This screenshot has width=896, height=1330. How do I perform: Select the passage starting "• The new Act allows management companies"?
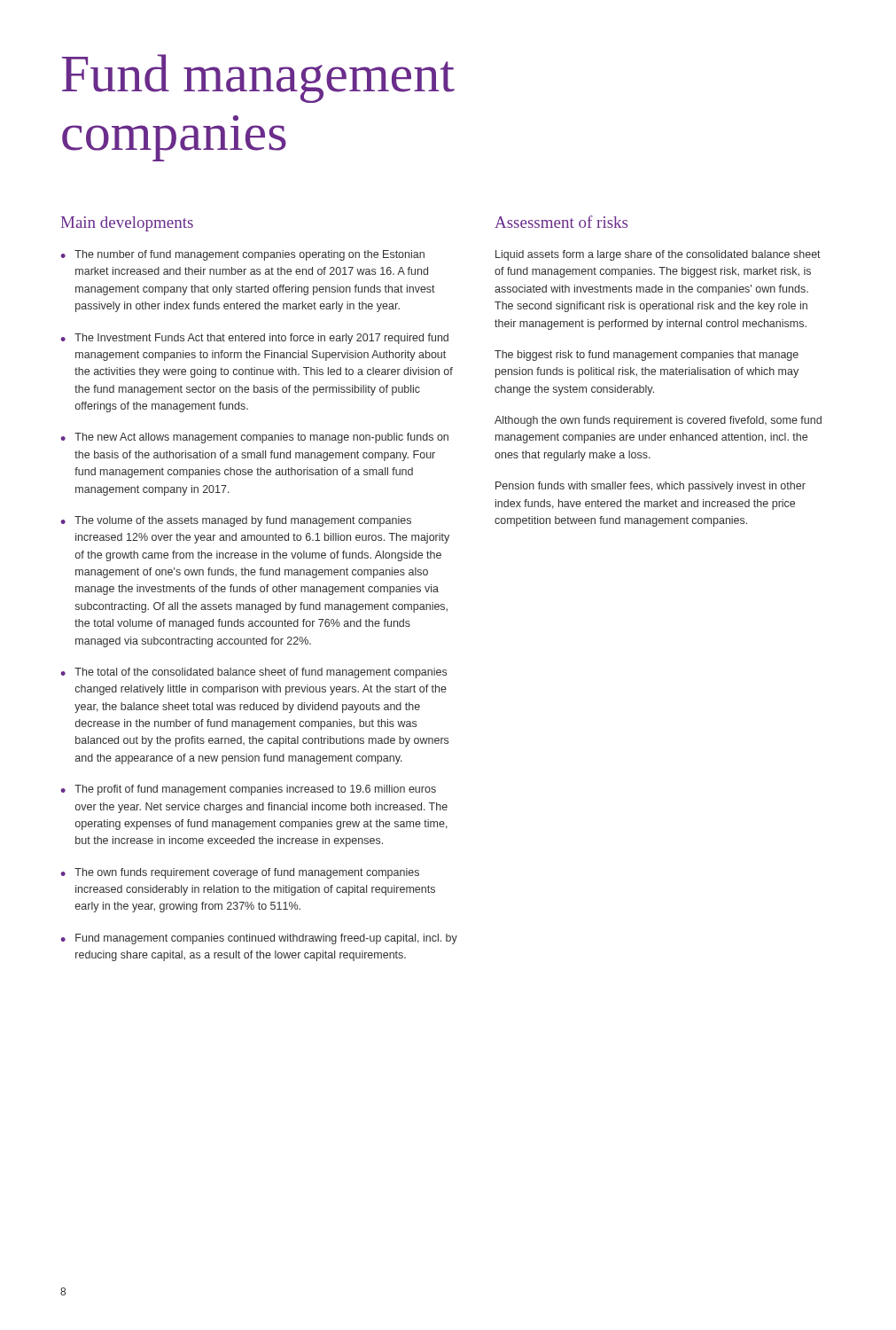[x=260, y=464]
